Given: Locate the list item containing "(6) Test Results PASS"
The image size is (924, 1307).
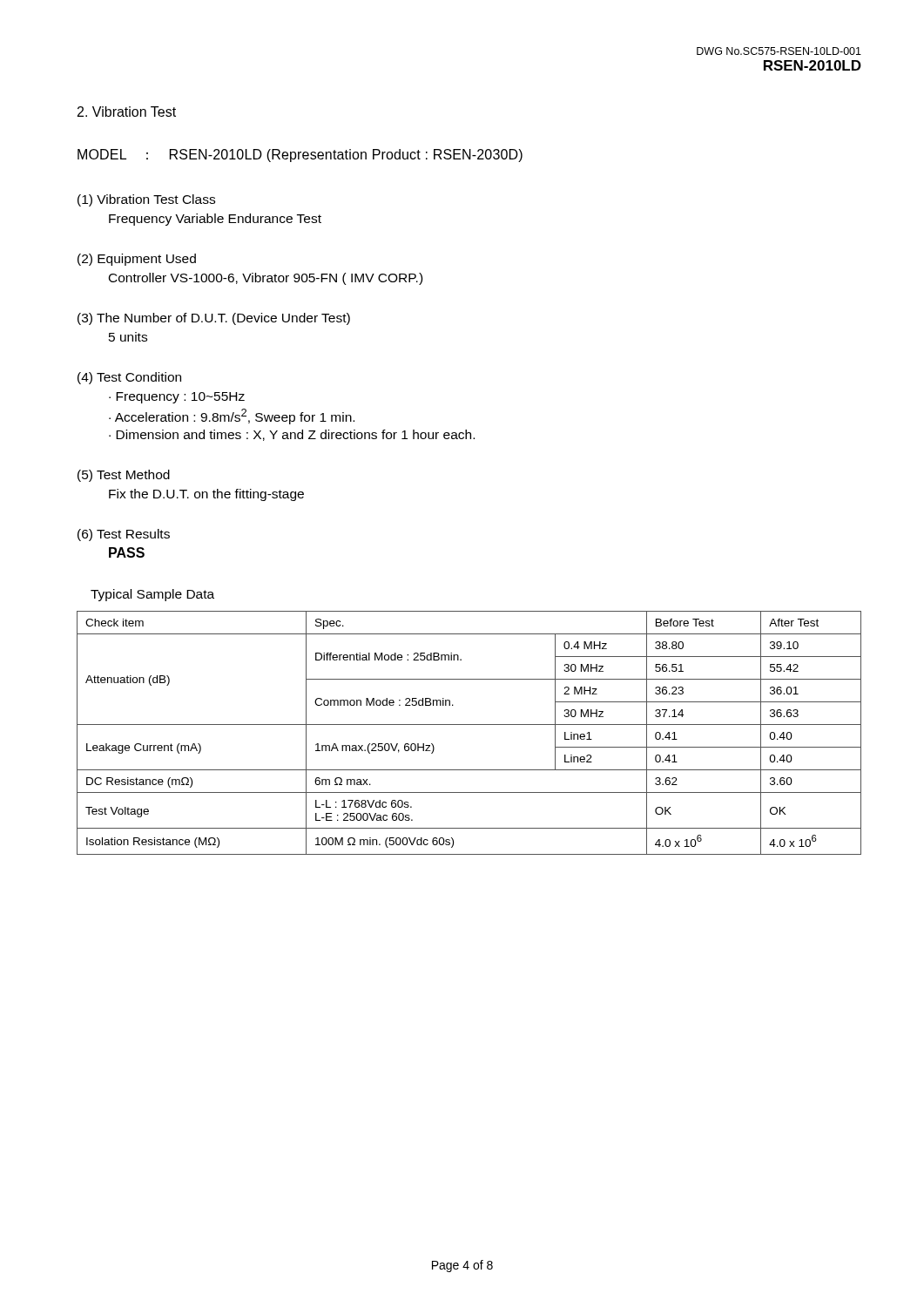Looking at the screenshot, I should pyautogui.click(x=124, y=535).
